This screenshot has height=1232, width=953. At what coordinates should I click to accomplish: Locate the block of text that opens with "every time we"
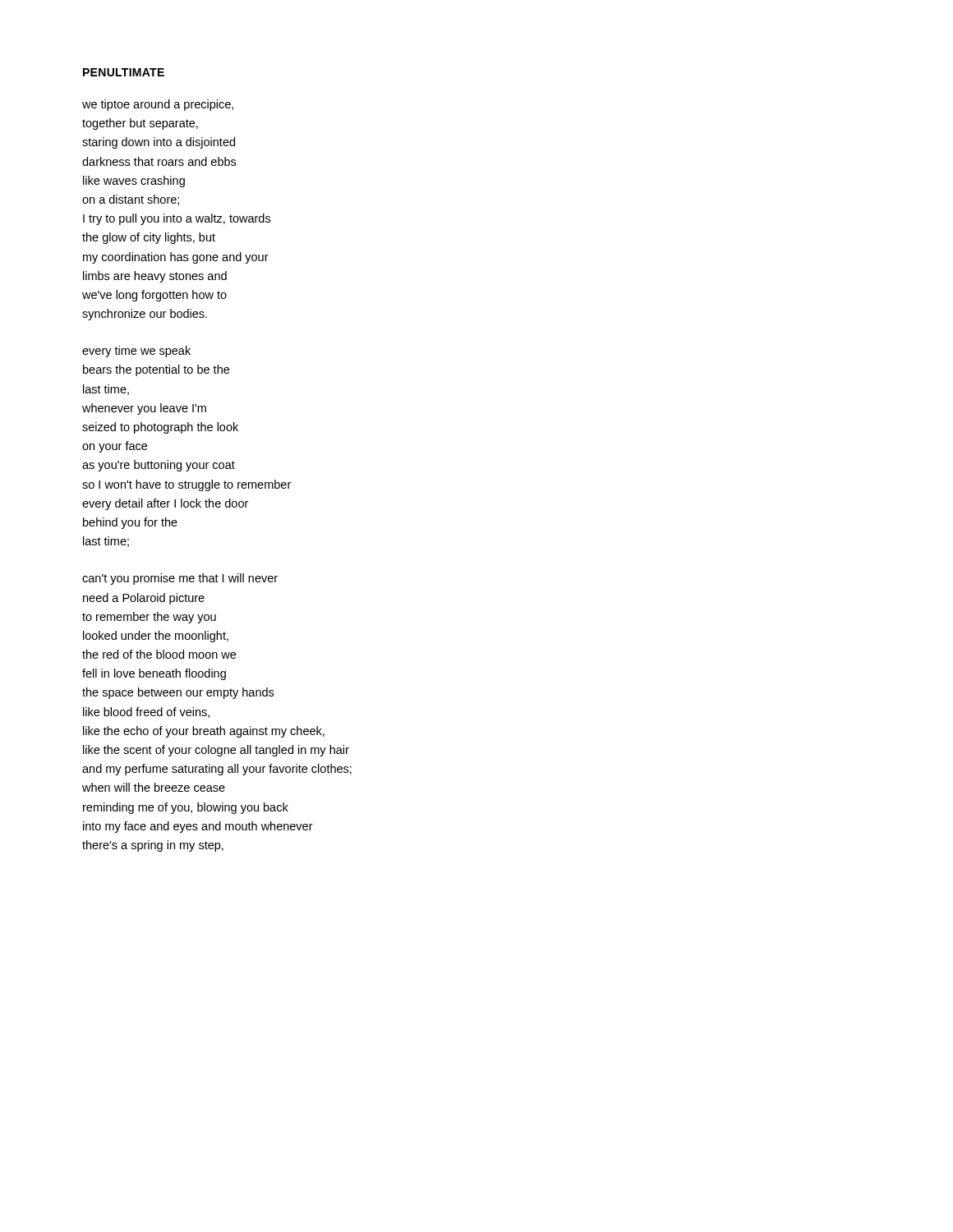pos(136,352)
